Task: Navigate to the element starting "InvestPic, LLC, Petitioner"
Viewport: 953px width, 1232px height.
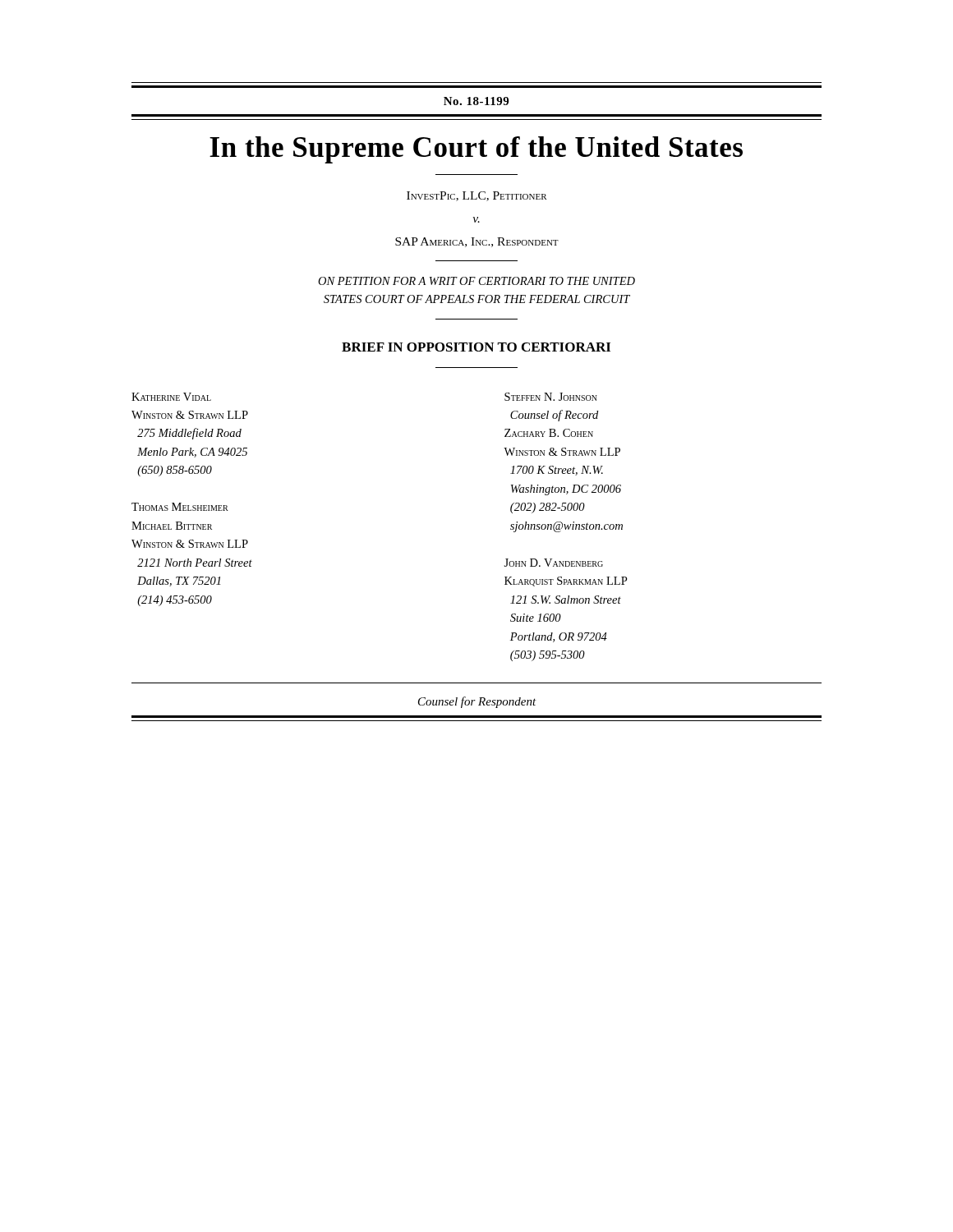Action: coord(476,195)
